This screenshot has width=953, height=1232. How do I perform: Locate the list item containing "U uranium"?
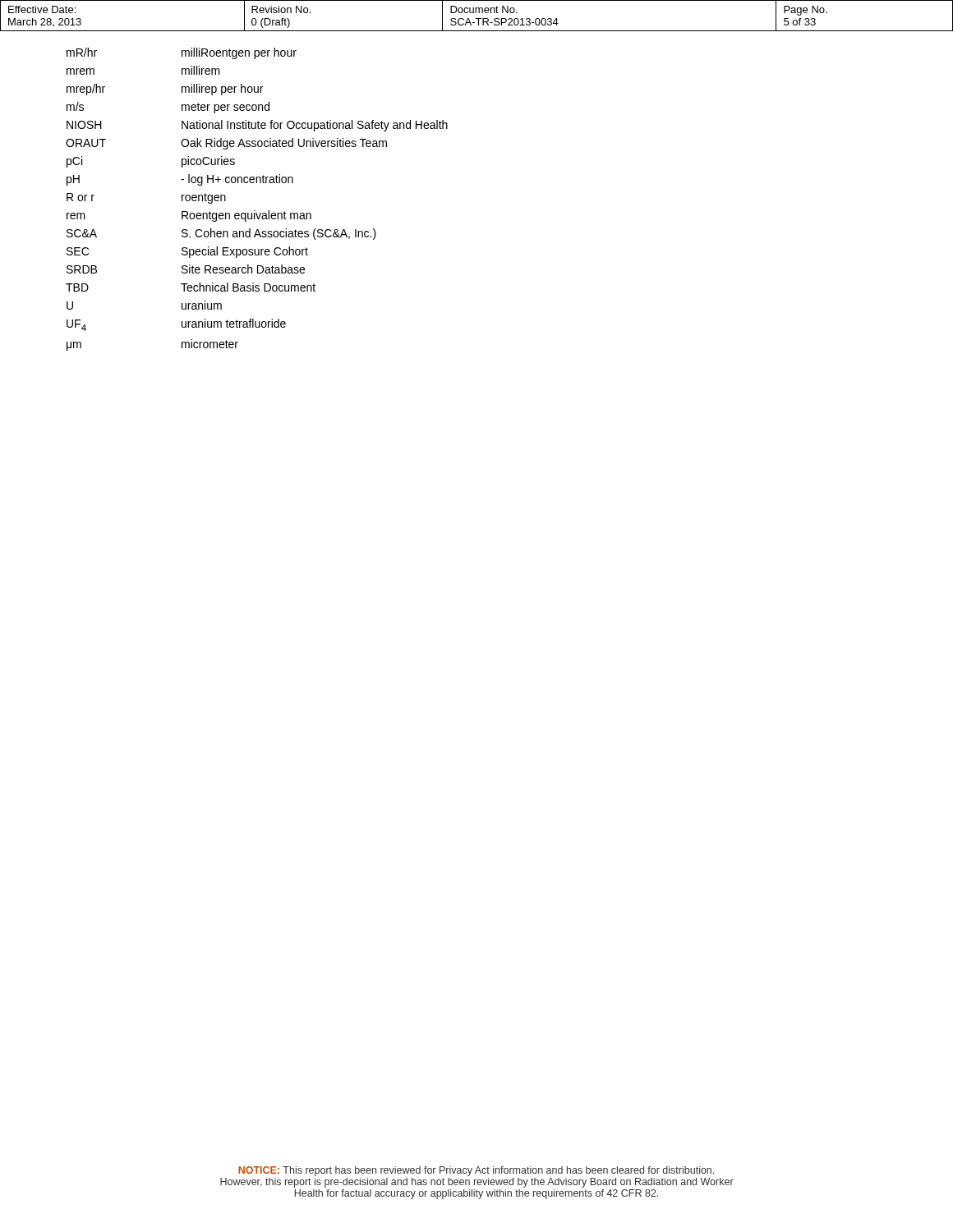coord(68,305)
